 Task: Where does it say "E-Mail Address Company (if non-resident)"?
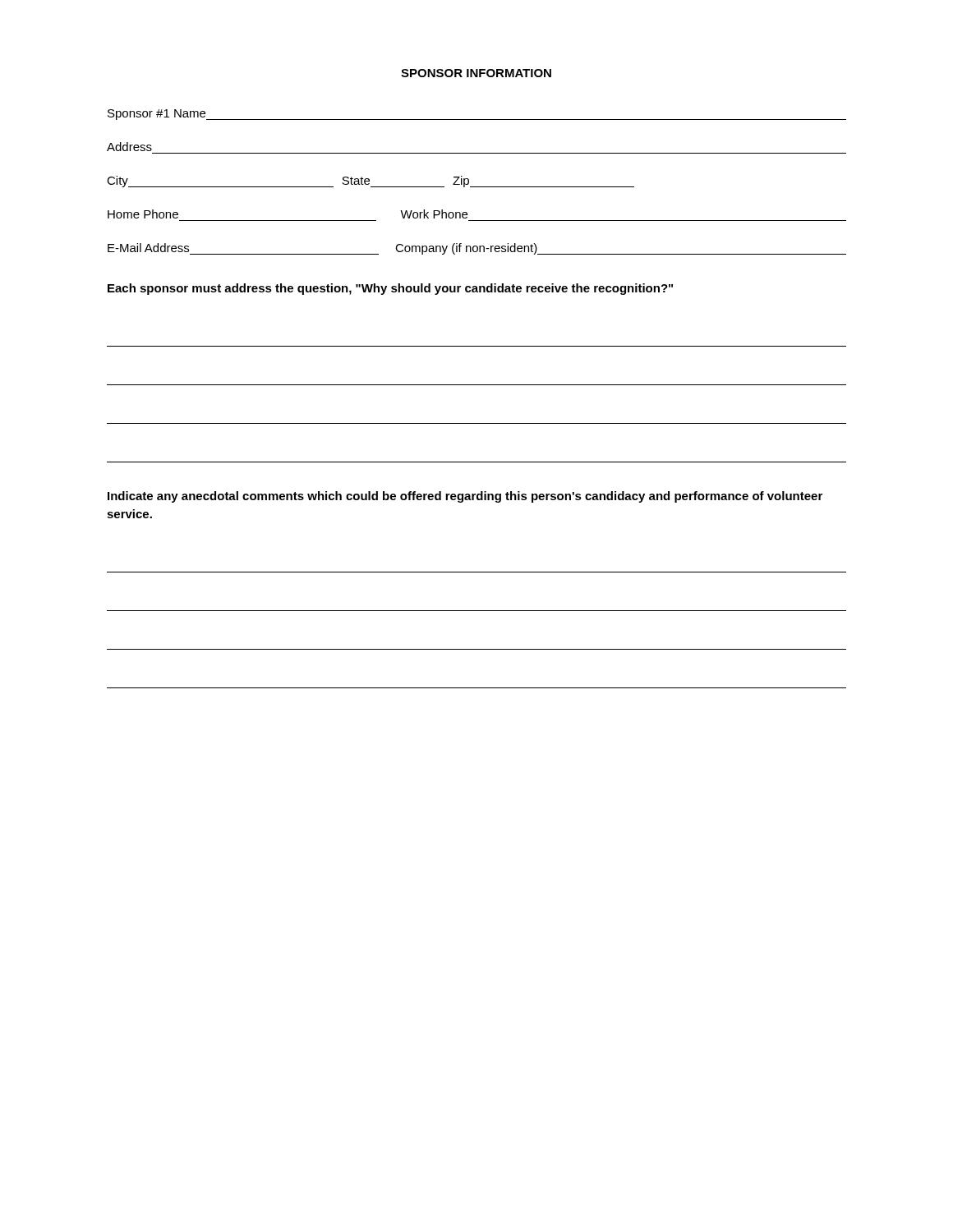(x=476, y=247)
